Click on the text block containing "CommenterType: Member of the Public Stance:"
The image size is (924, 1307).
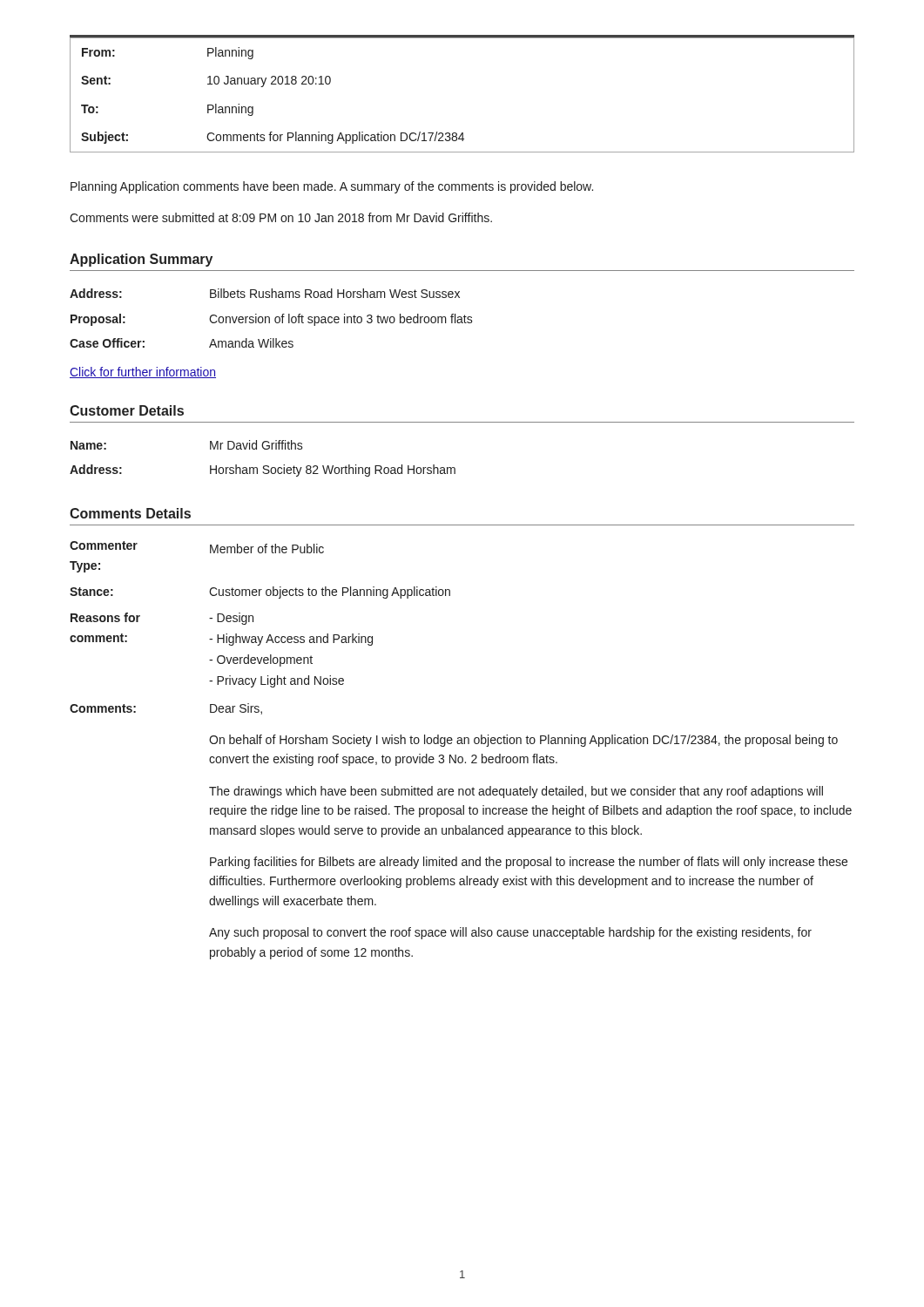[462, 757]
